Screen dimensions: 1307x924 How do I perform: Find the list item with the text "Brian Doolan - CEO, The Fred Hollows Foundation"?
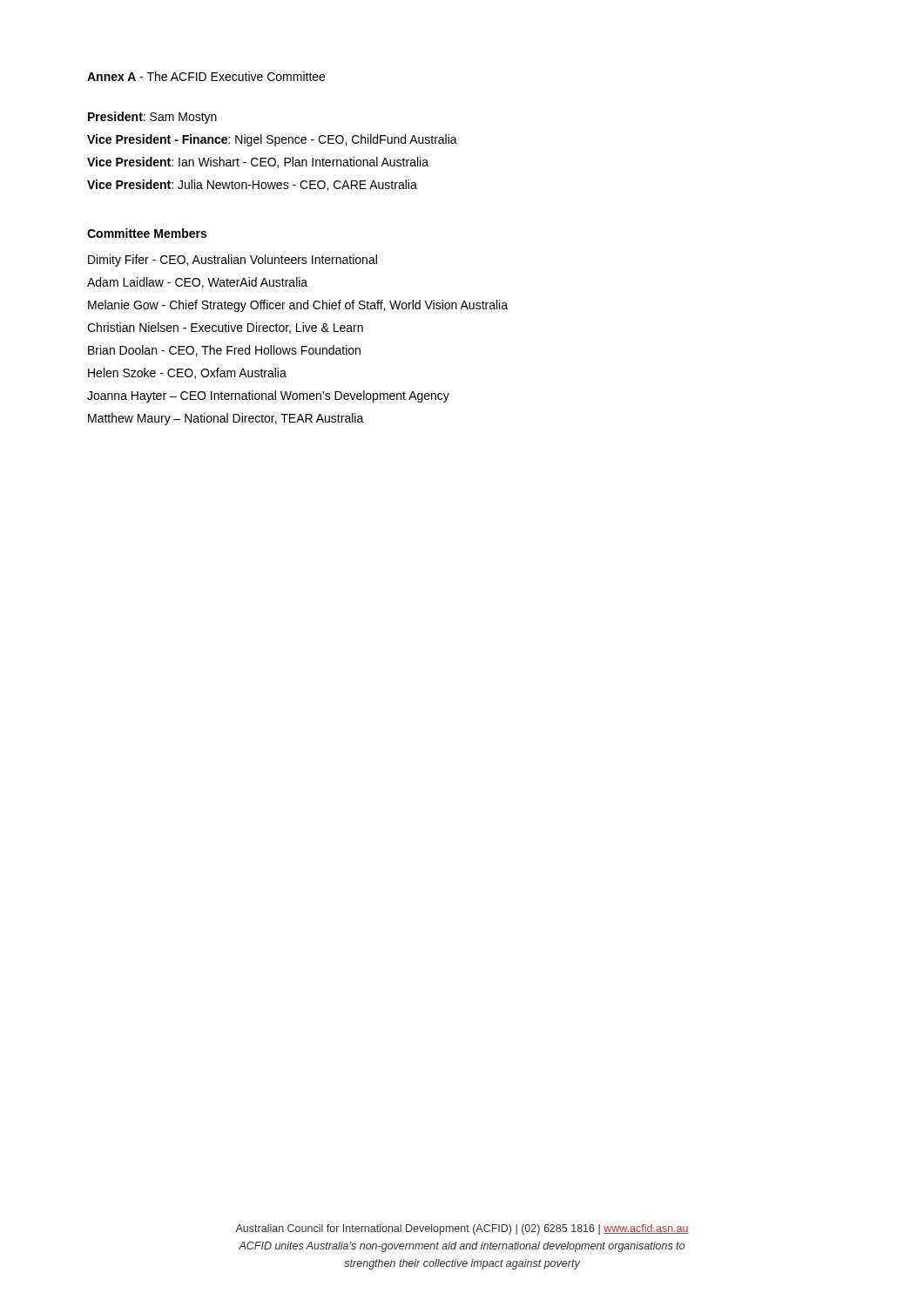224,350
